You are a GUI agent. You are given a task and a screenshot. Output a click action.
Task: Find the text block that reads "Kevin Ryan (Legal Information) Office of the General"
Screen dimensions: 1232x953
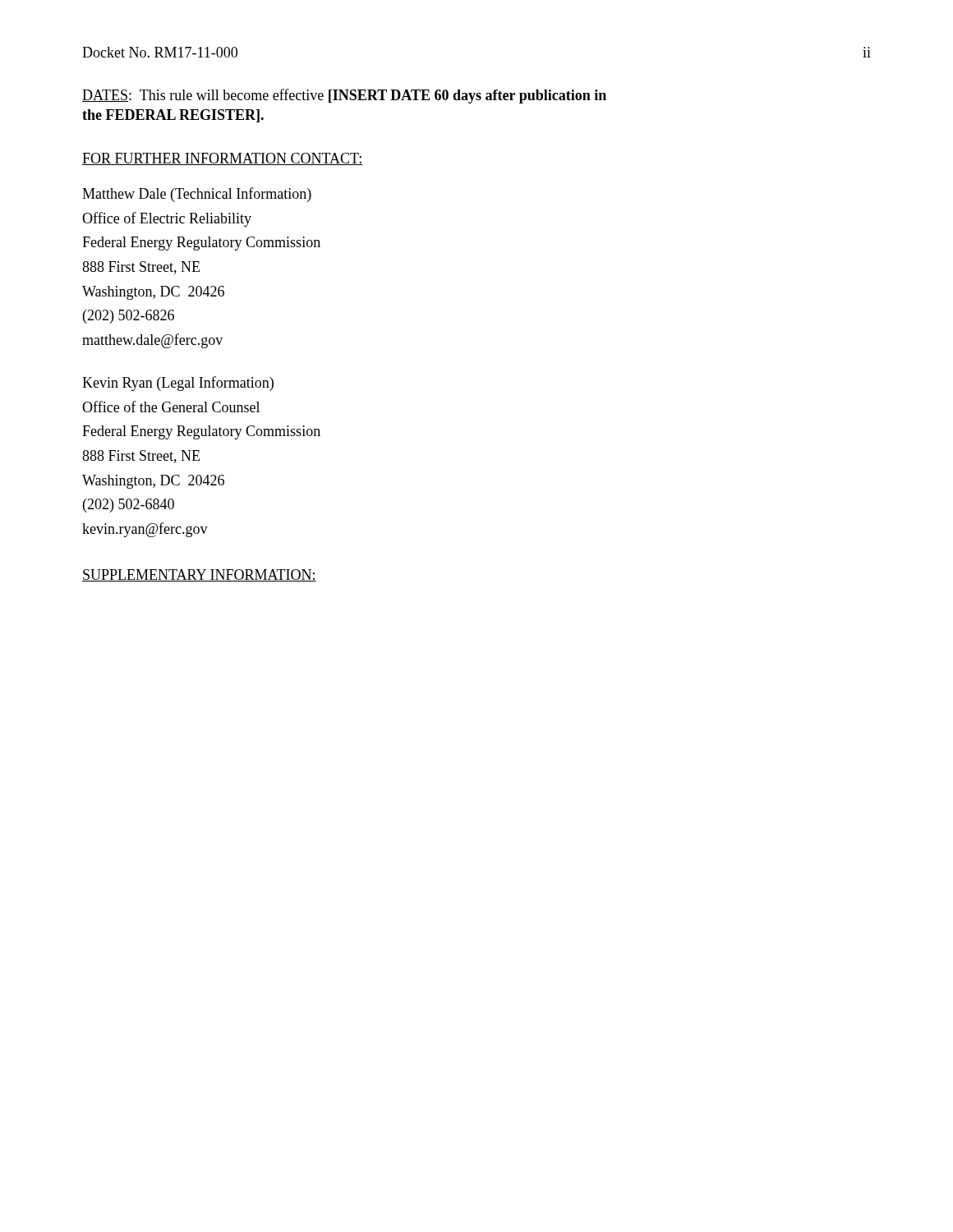(201, 456)
